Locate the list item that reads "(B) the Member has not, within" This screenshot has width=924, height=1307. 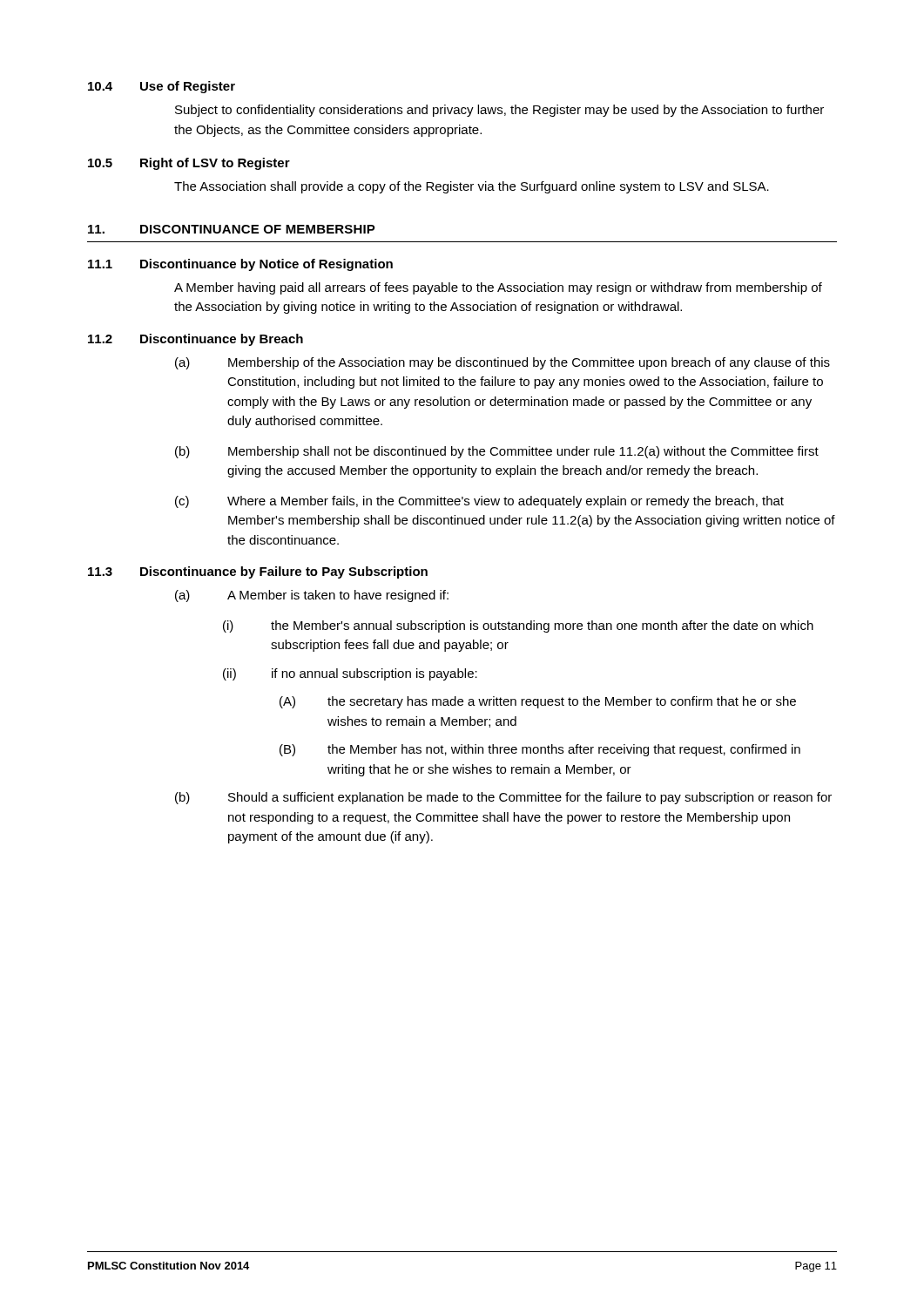558,759
